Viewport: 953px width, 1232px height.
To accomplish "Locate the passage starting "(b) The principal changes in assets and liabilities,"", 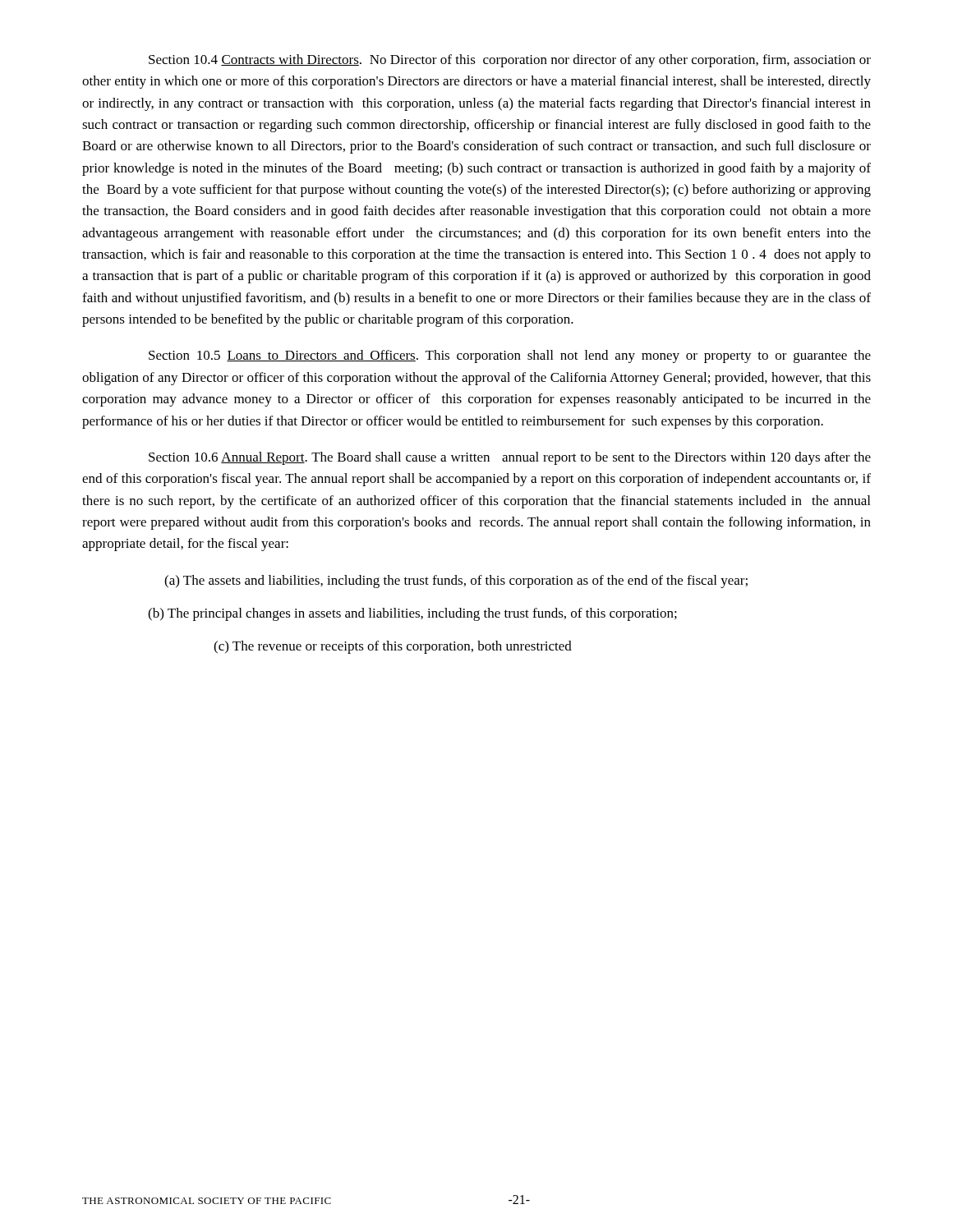I will [413, 613].
